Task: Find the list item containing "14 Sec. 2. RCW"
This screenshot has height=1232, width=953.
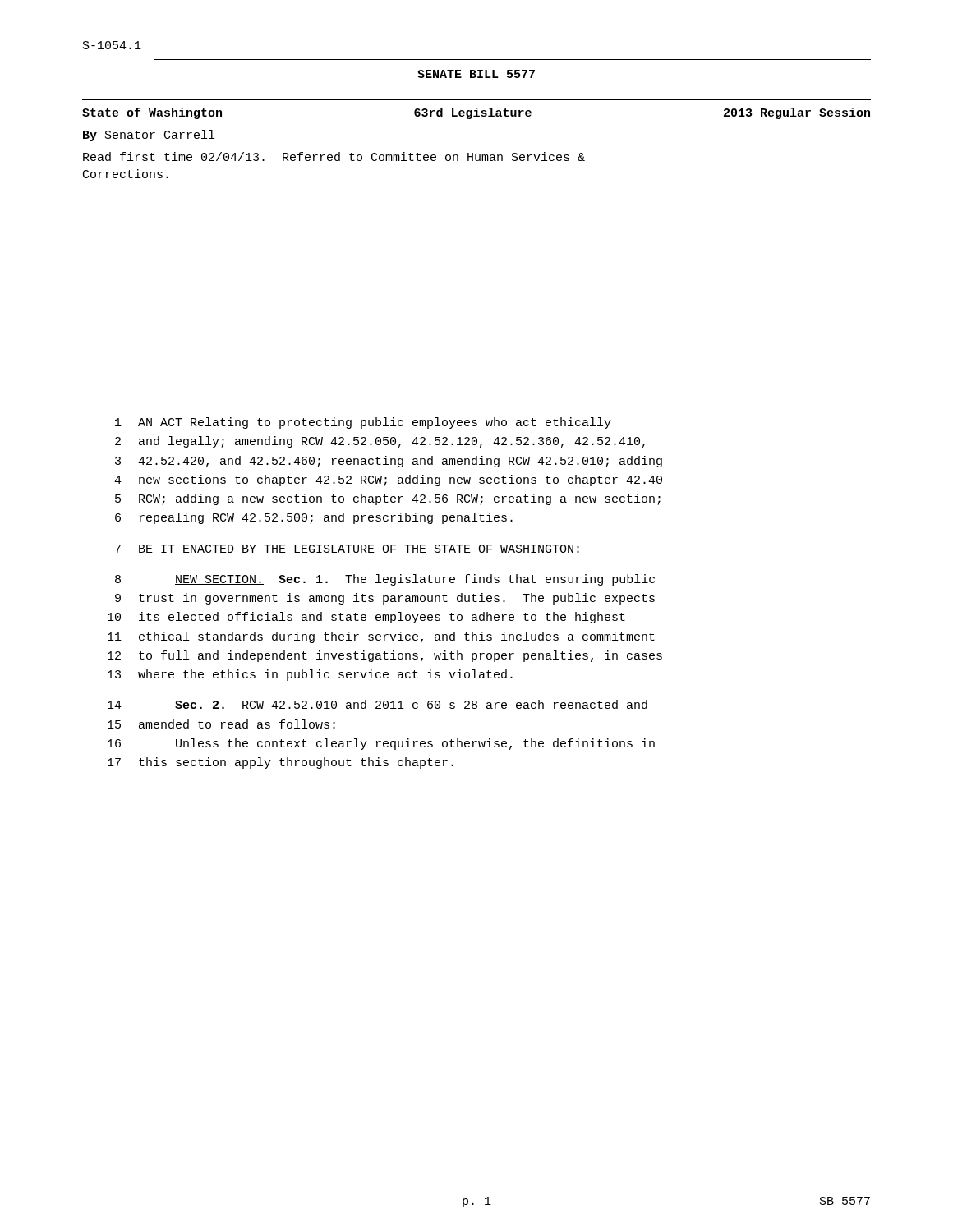Action: tap(476, 706)
